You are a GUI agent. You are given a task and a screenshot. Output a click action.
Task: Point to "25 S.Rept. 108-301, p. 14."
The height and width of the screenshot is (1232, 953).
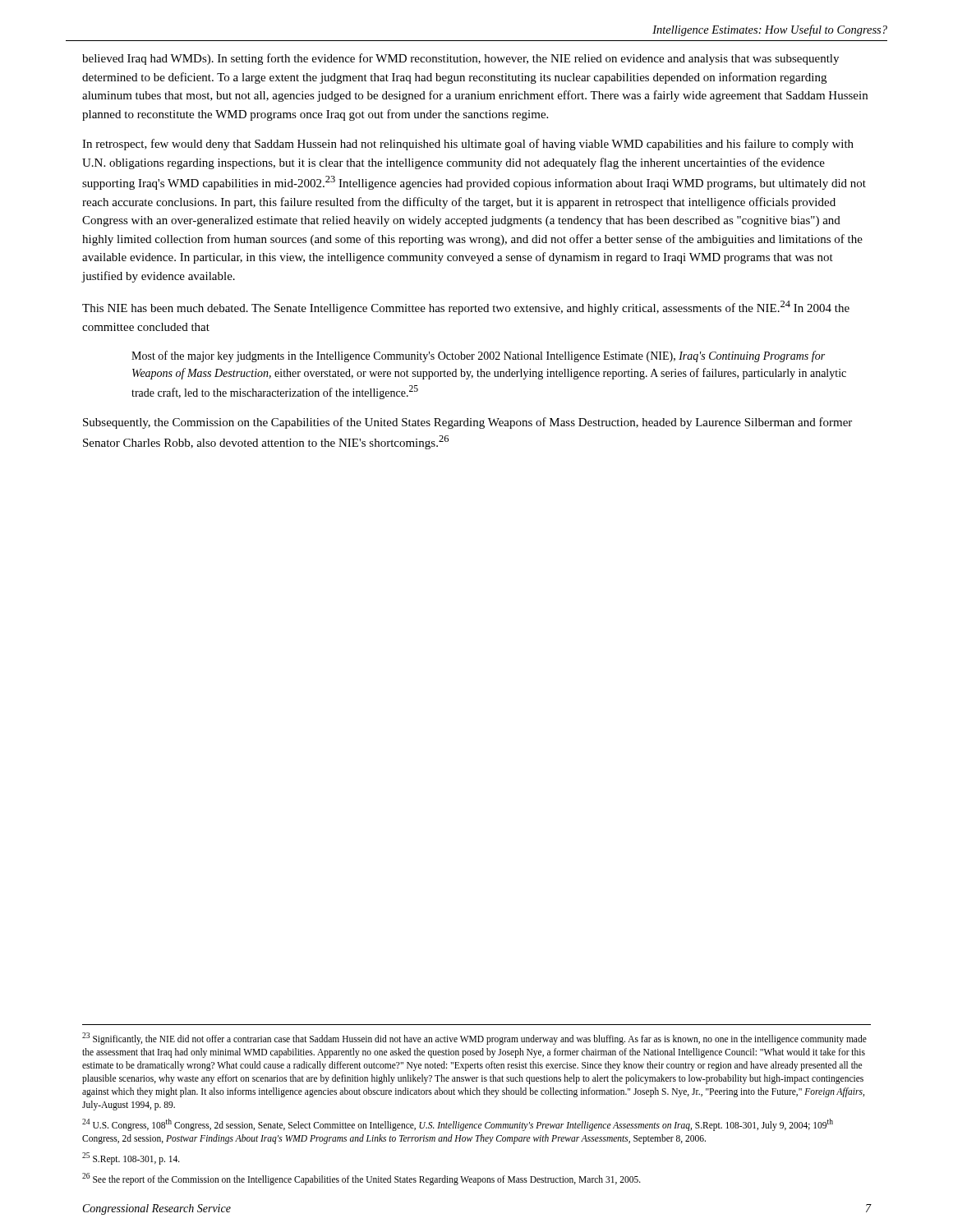pyautogui.click(x=131, y=1157)
